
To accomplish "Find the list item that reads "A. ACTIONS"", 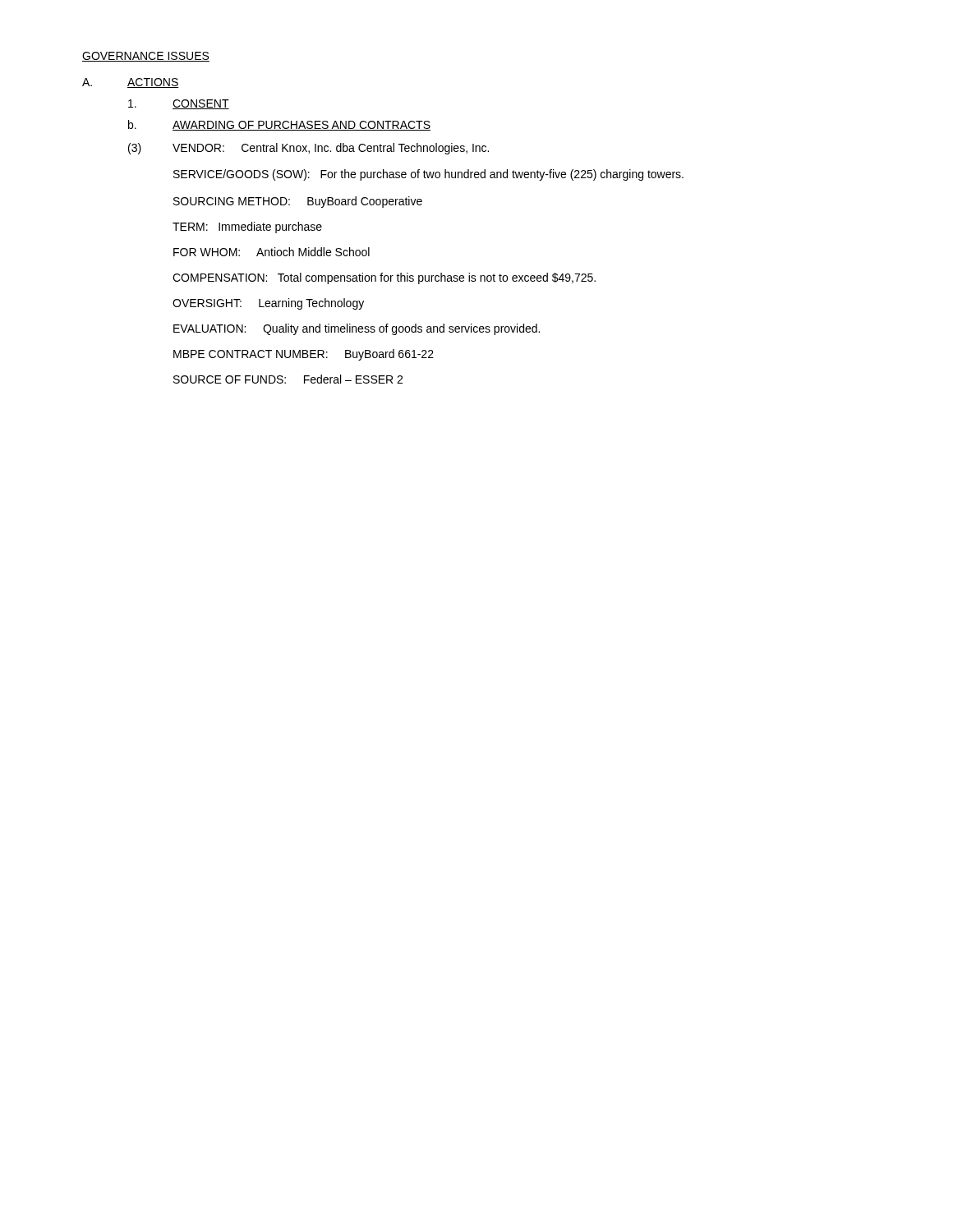I will pos(130,82).
